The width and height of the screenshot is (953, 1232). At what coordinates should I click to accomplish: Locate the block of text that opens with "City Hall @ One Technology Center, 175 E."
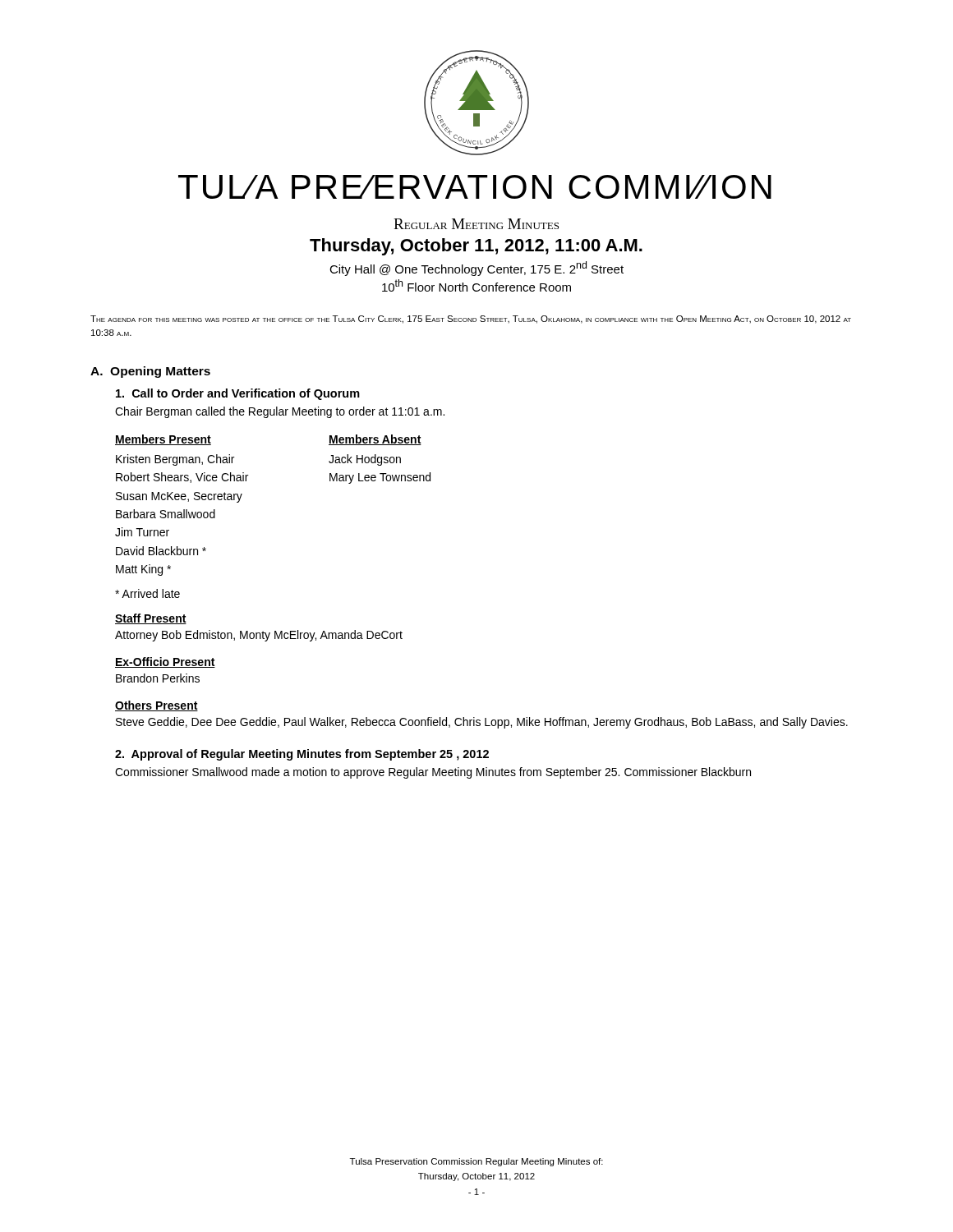(476, 268)
